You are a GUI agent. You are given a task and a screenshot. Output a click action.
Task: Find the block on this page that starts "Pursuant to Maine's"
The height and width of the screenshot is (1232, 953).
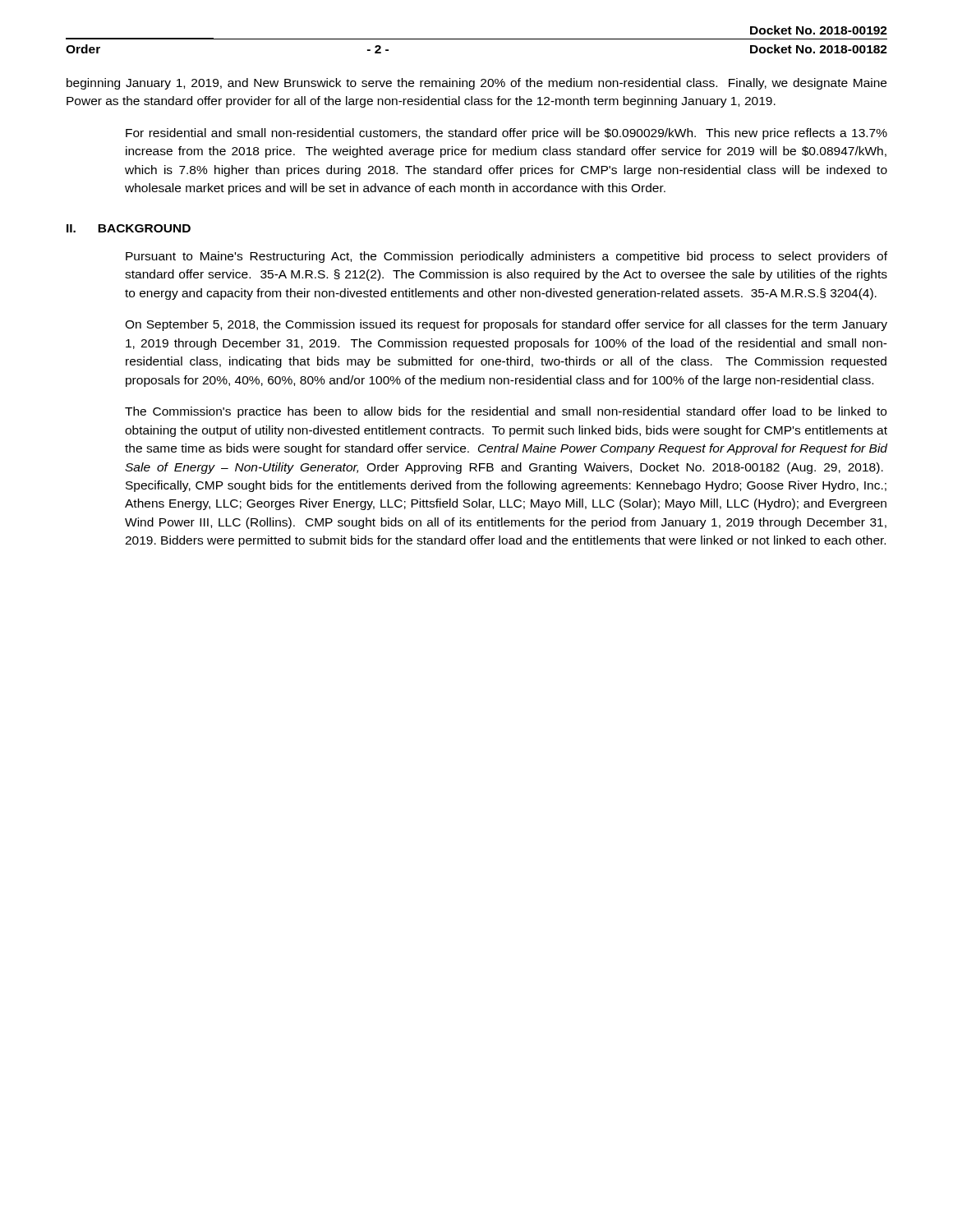pyautogui.click(x=506, y=274)
